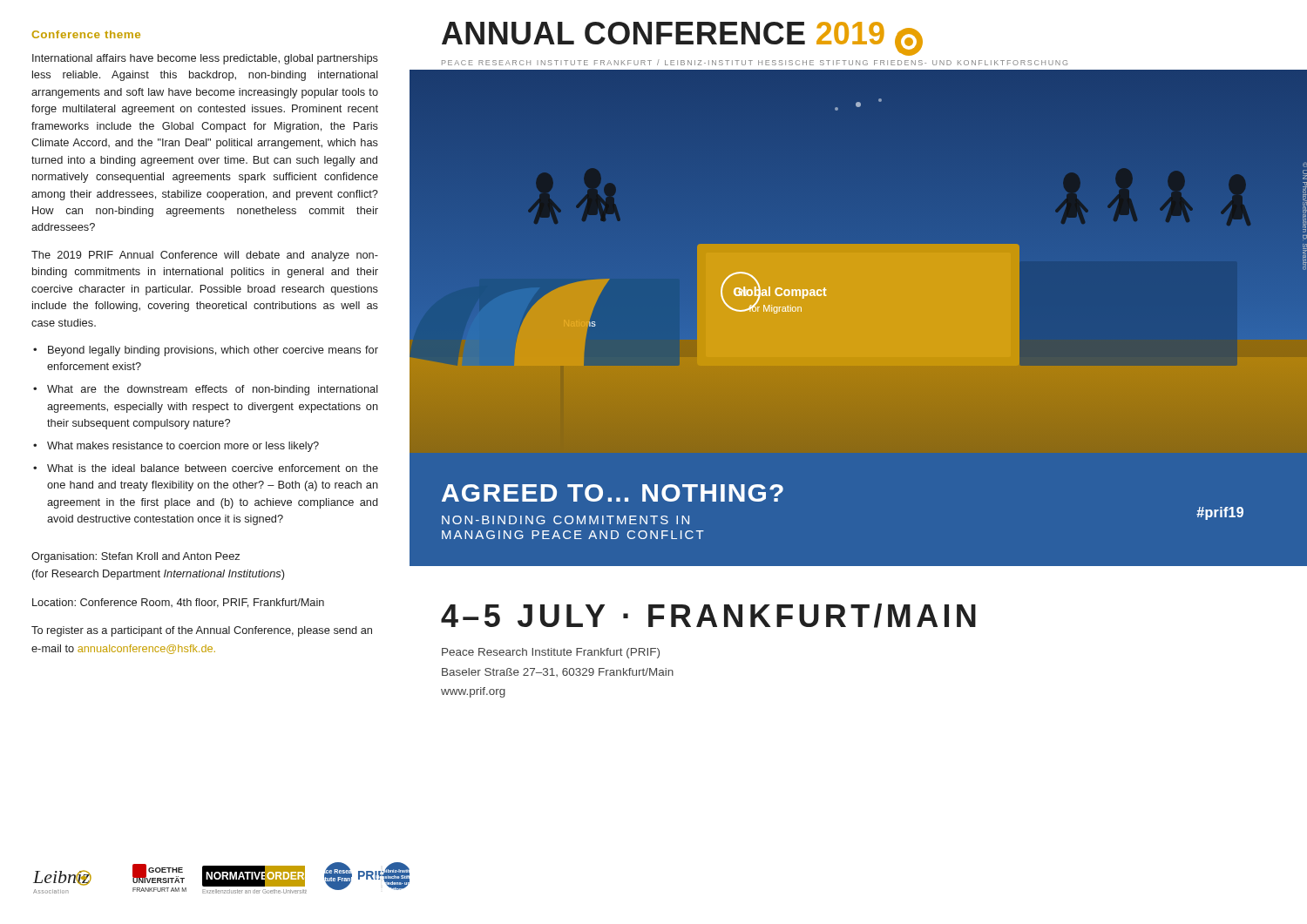Click on the list item containing "What are the downstream effects"
The width and height of the screenshot is (1307, 924).
(213, 406)
